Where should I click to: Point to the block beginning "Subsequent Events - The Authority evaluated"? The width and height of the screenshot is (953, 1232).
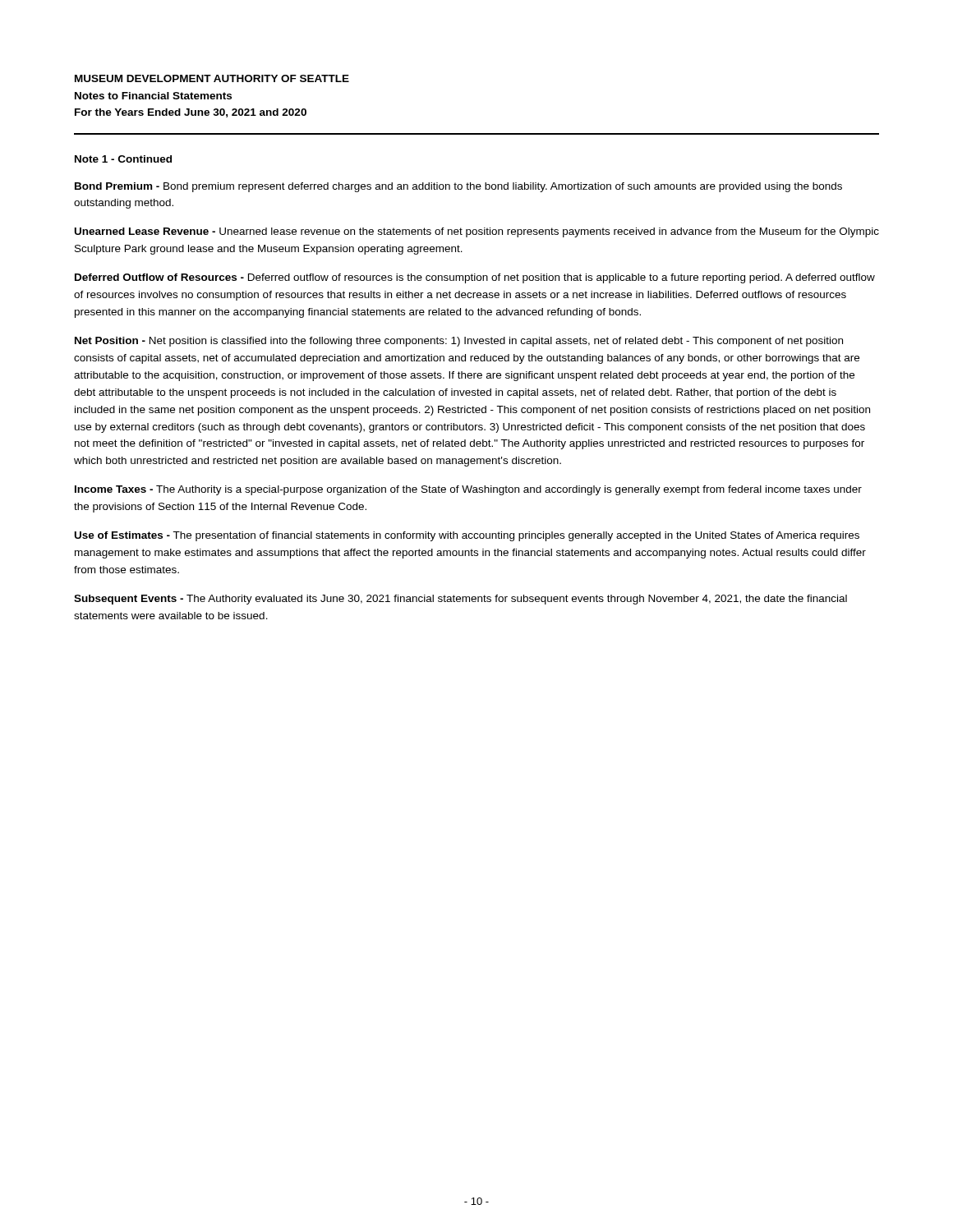tap(461, 607)
